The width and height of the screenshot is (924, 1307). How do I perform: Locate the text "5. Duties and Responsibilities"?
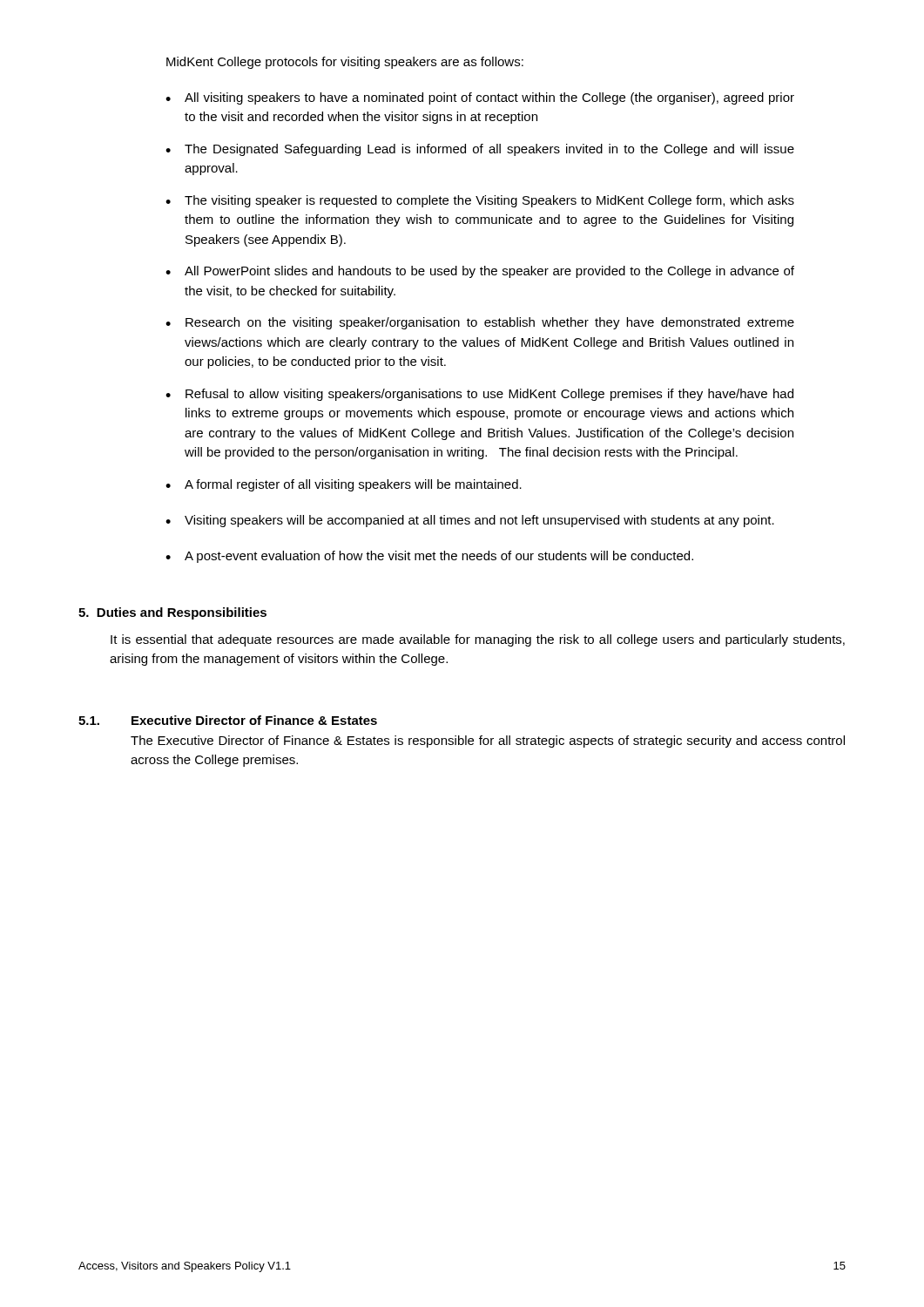tap(173, 612)
